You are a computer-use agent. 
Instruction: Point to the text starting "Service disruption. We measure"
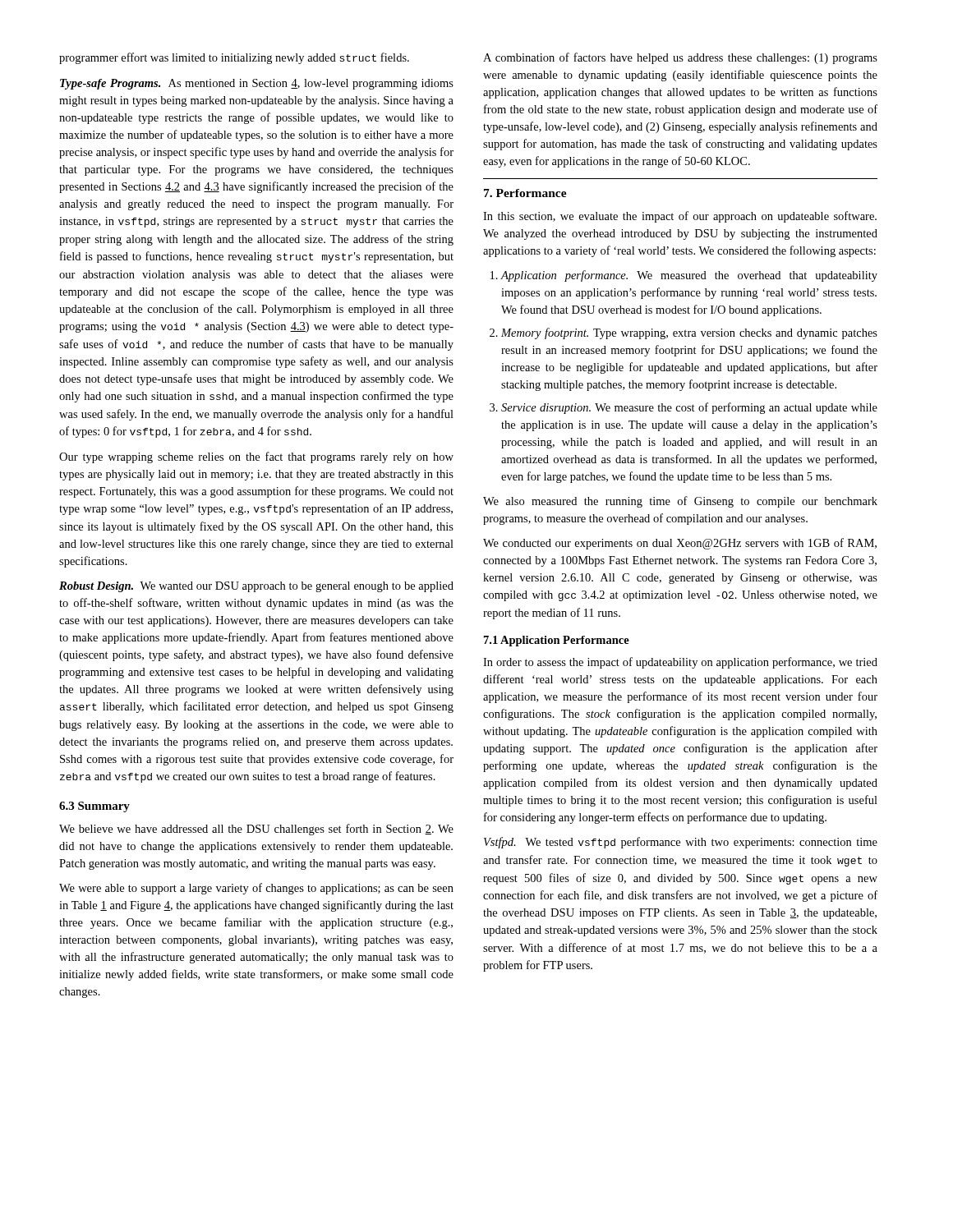(x=689, y=442)
